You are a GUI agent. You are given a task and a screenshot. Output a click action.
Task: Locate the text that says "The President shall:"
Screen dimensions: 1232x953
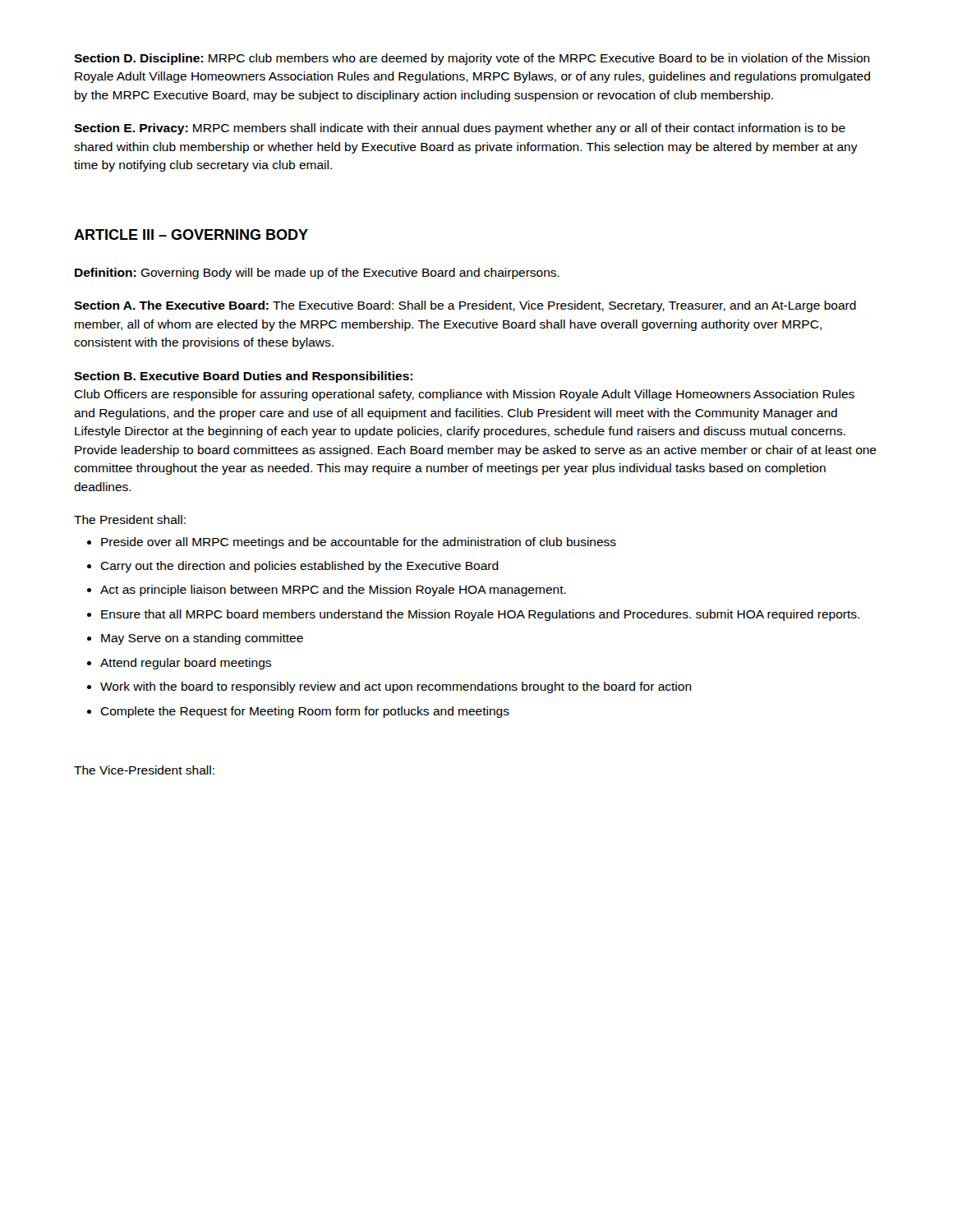(x=130, y=520)
